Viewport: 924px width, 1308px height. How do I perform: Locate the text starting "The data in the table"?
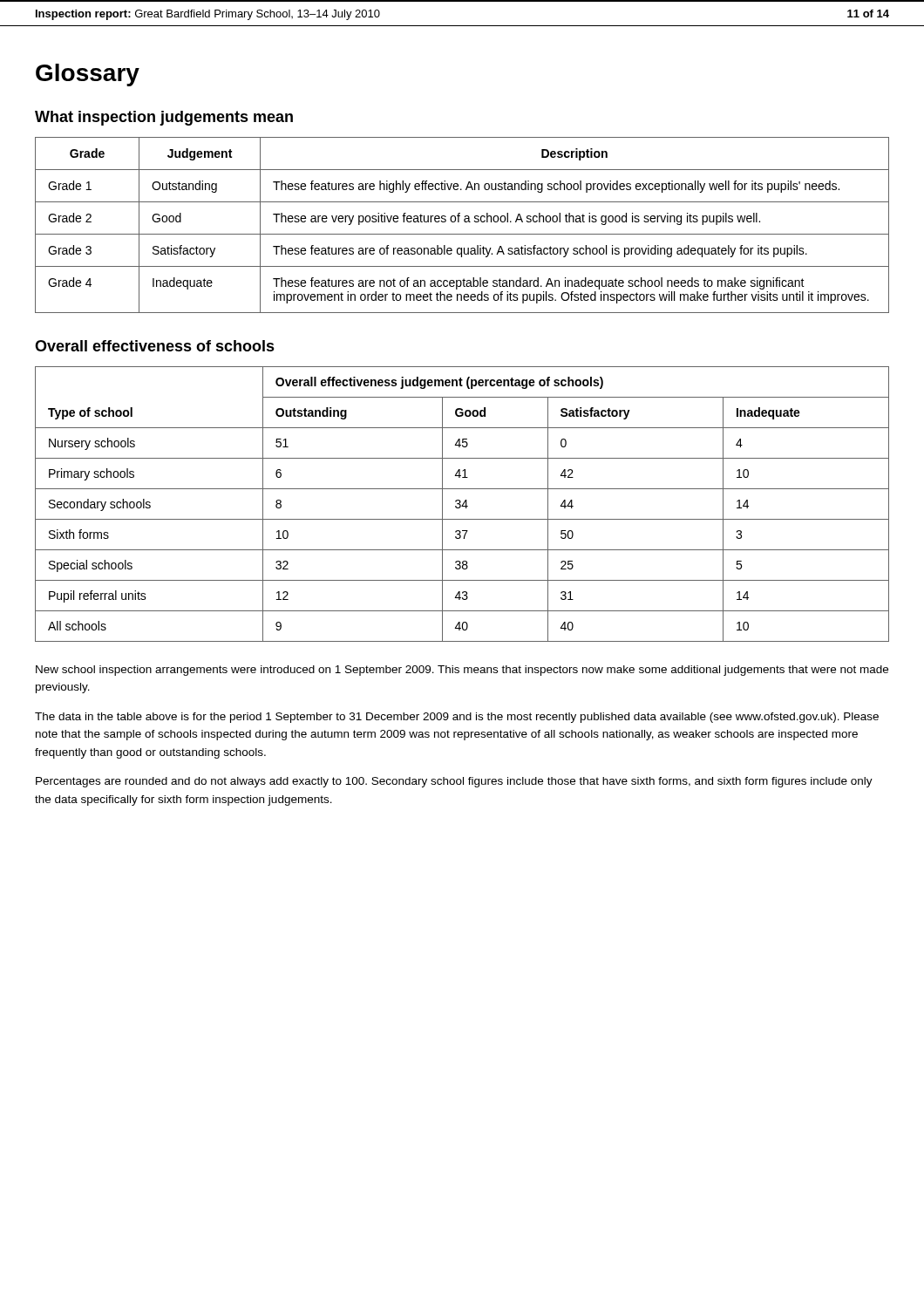pos(462,735)
